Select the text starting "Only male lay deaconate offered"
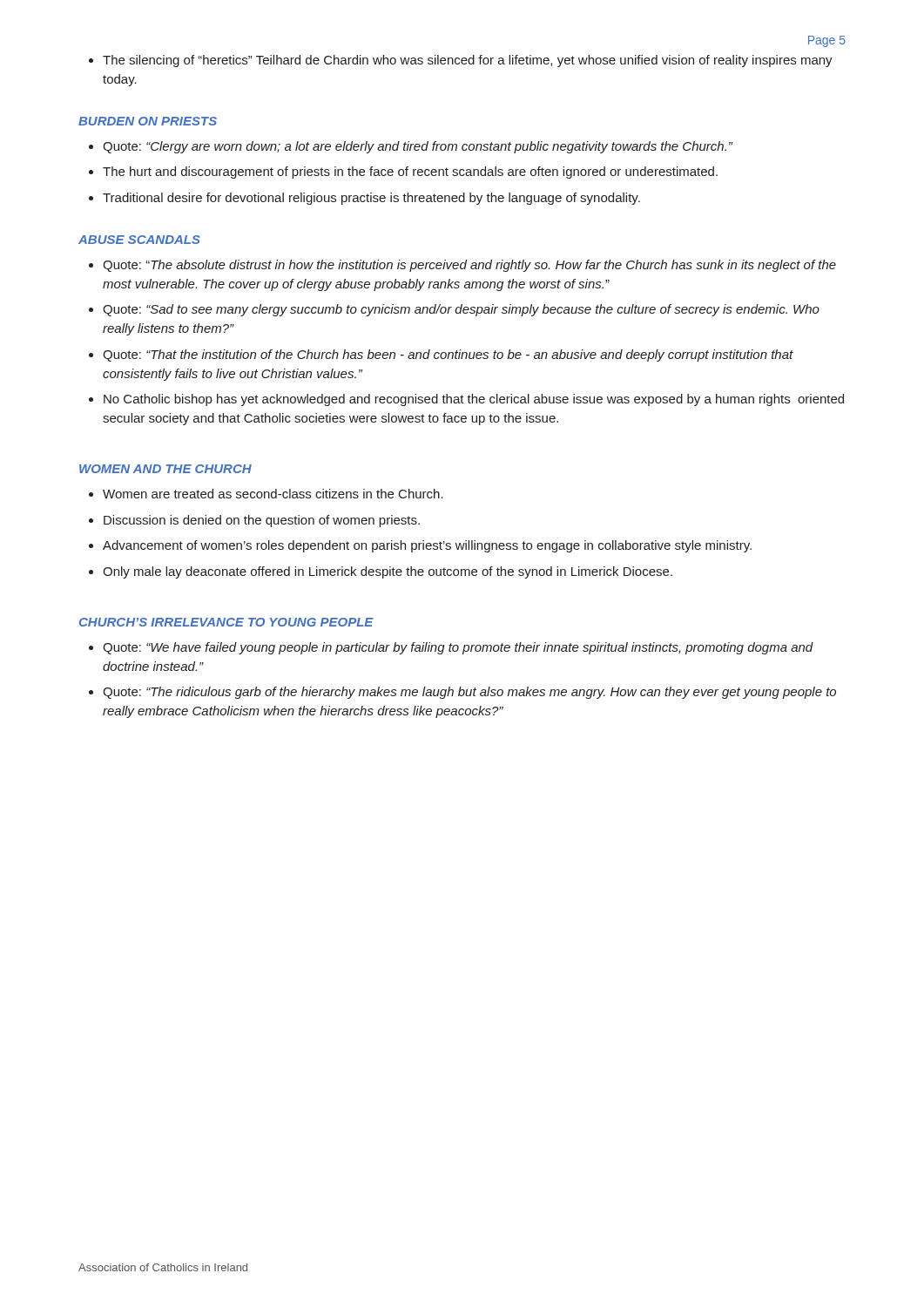924x1307 pixels. pos(474,571)
